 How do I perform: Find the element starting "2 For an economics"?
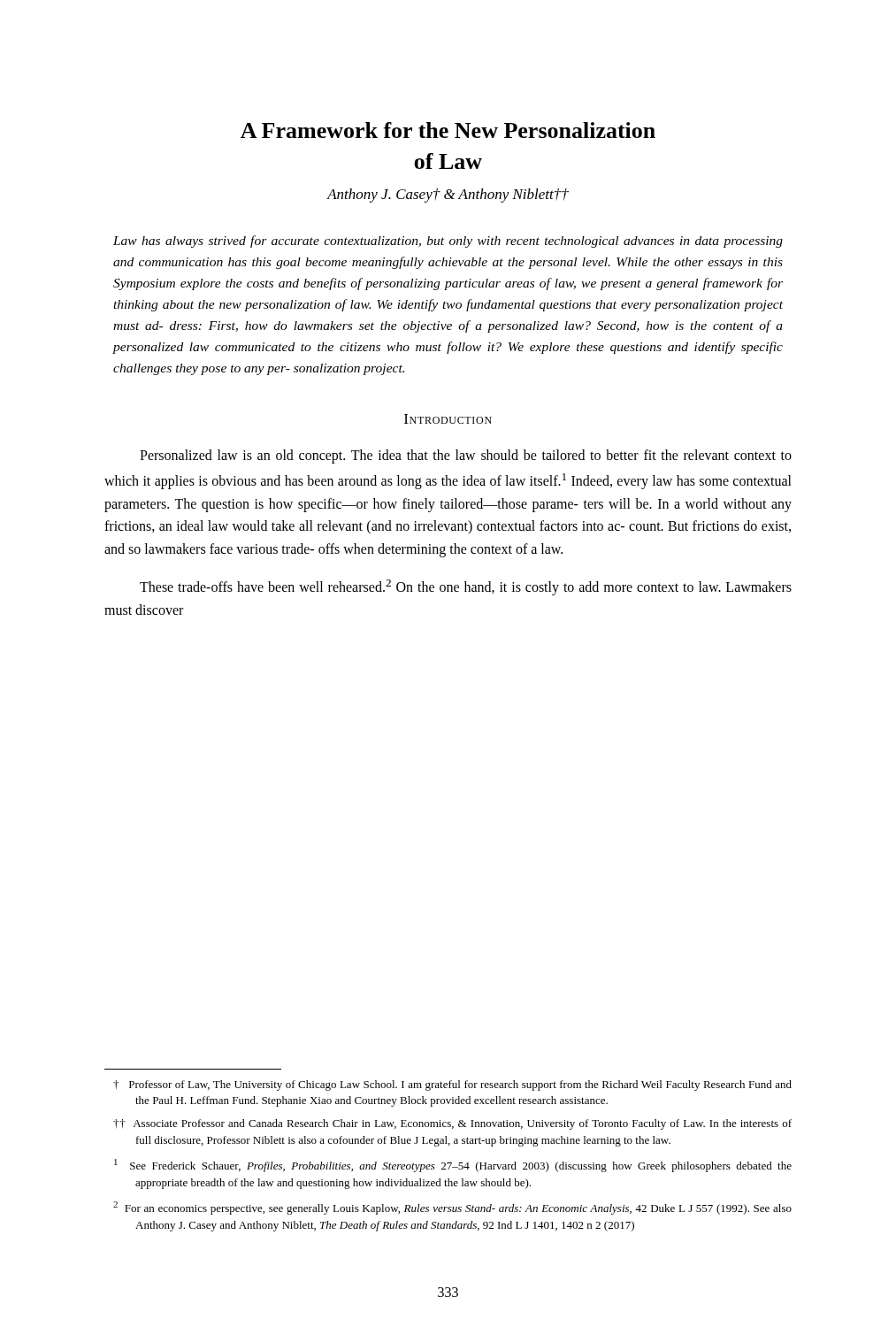click(x=452, y=1215)
